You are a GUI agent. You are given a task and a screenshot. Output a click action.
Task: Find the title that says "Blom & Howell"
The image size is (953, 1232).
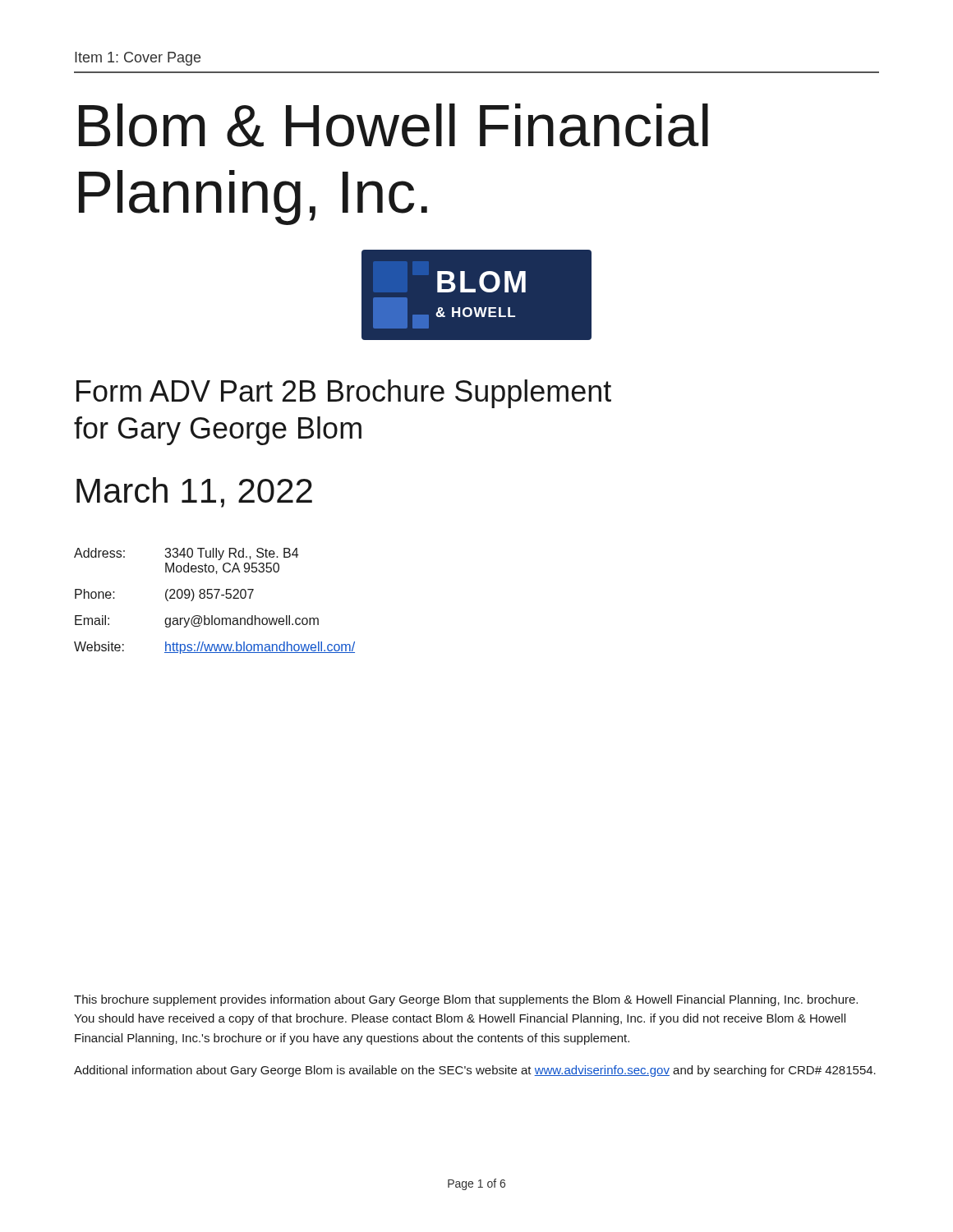click(476, 159)
